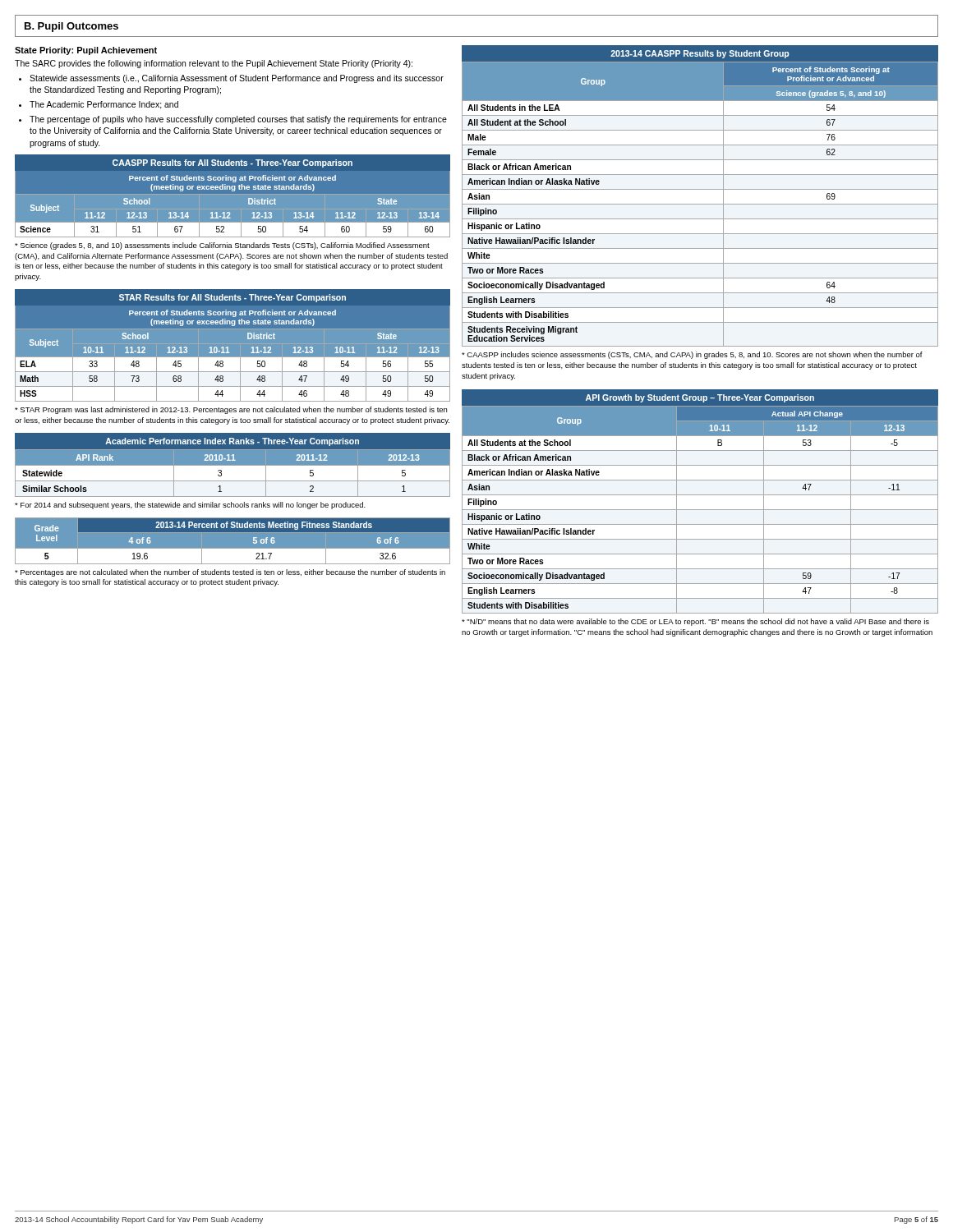Find the block on this page that starts "The percentage of"

pyautogui.click(x=238, y=131)
